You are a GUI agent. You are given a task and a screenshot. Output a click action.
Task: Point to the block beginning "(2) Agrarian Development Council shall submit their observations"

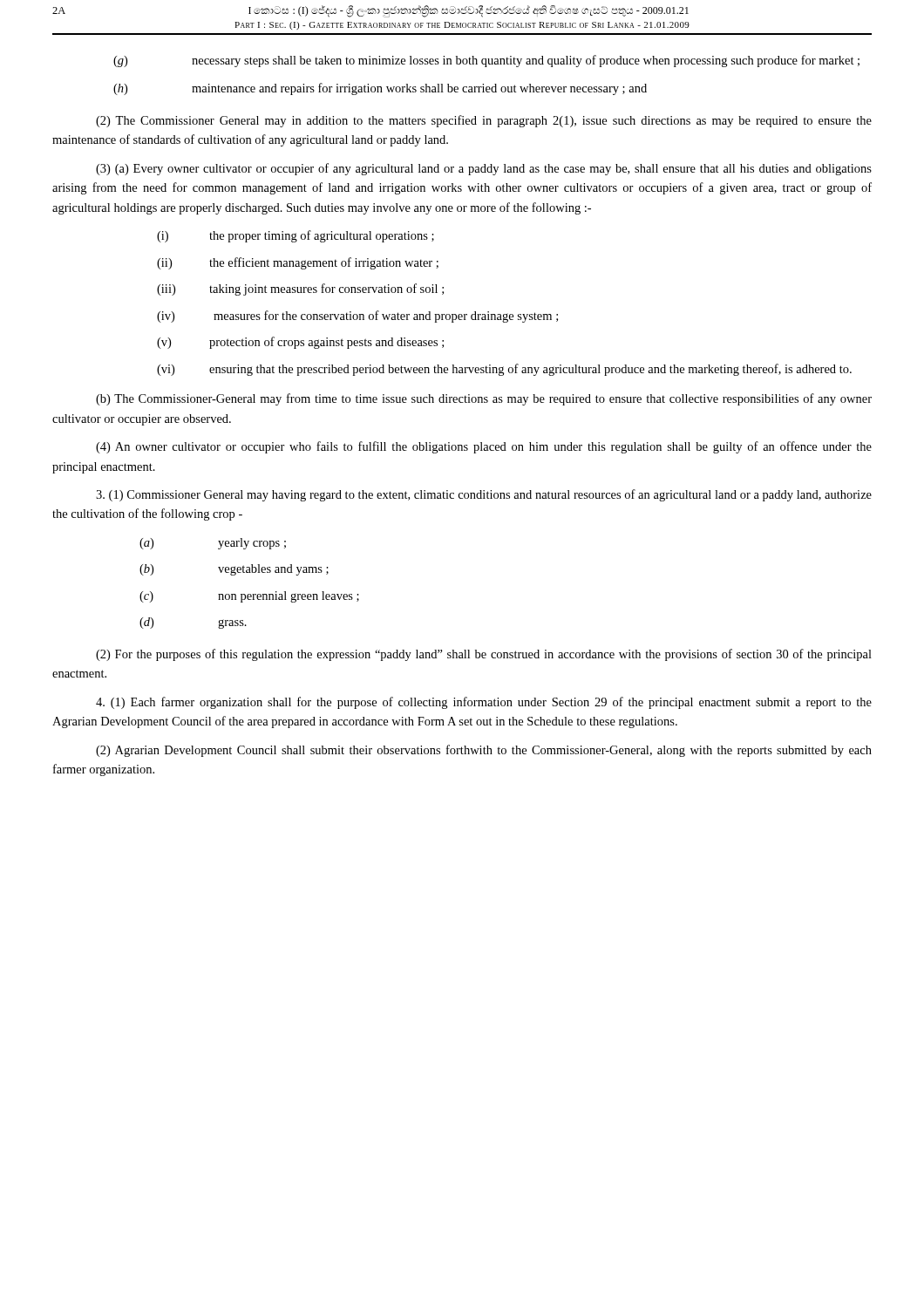pos(462,759)
